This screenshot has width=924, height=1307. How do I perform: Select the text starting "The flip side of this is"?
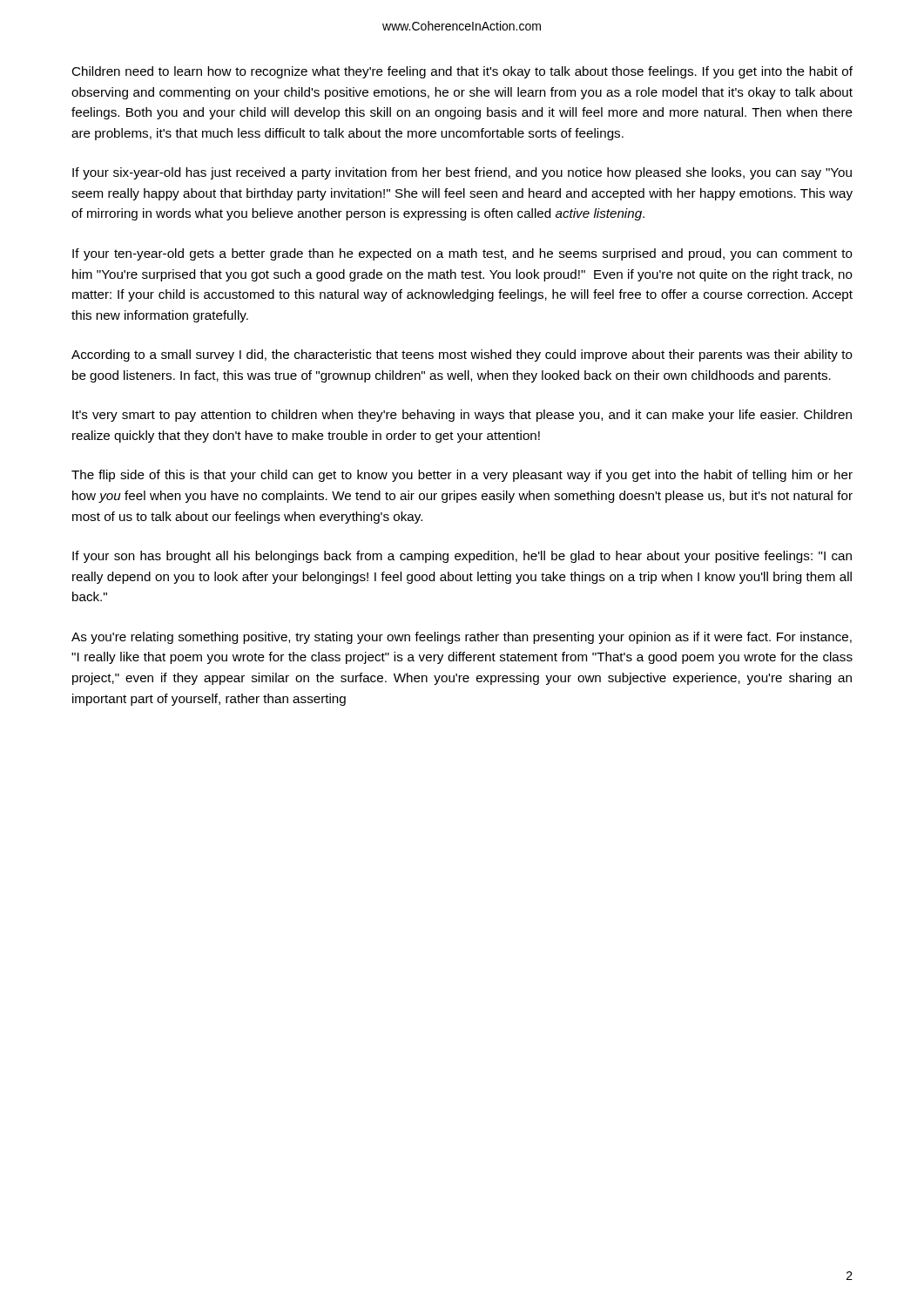[462, 495]
